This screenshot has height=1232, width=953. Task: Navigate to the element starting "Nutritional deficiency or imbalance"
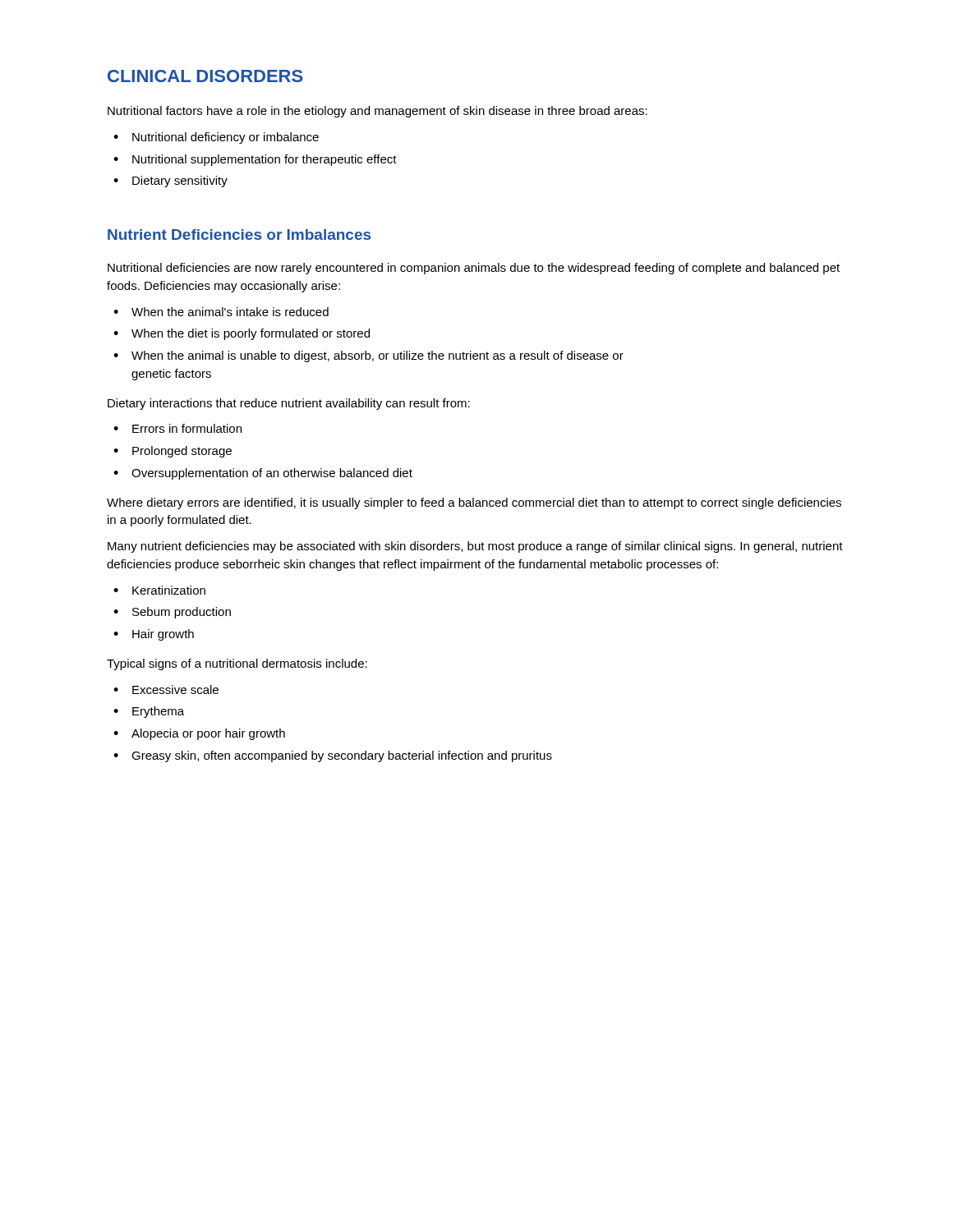(x=225, y=137)
